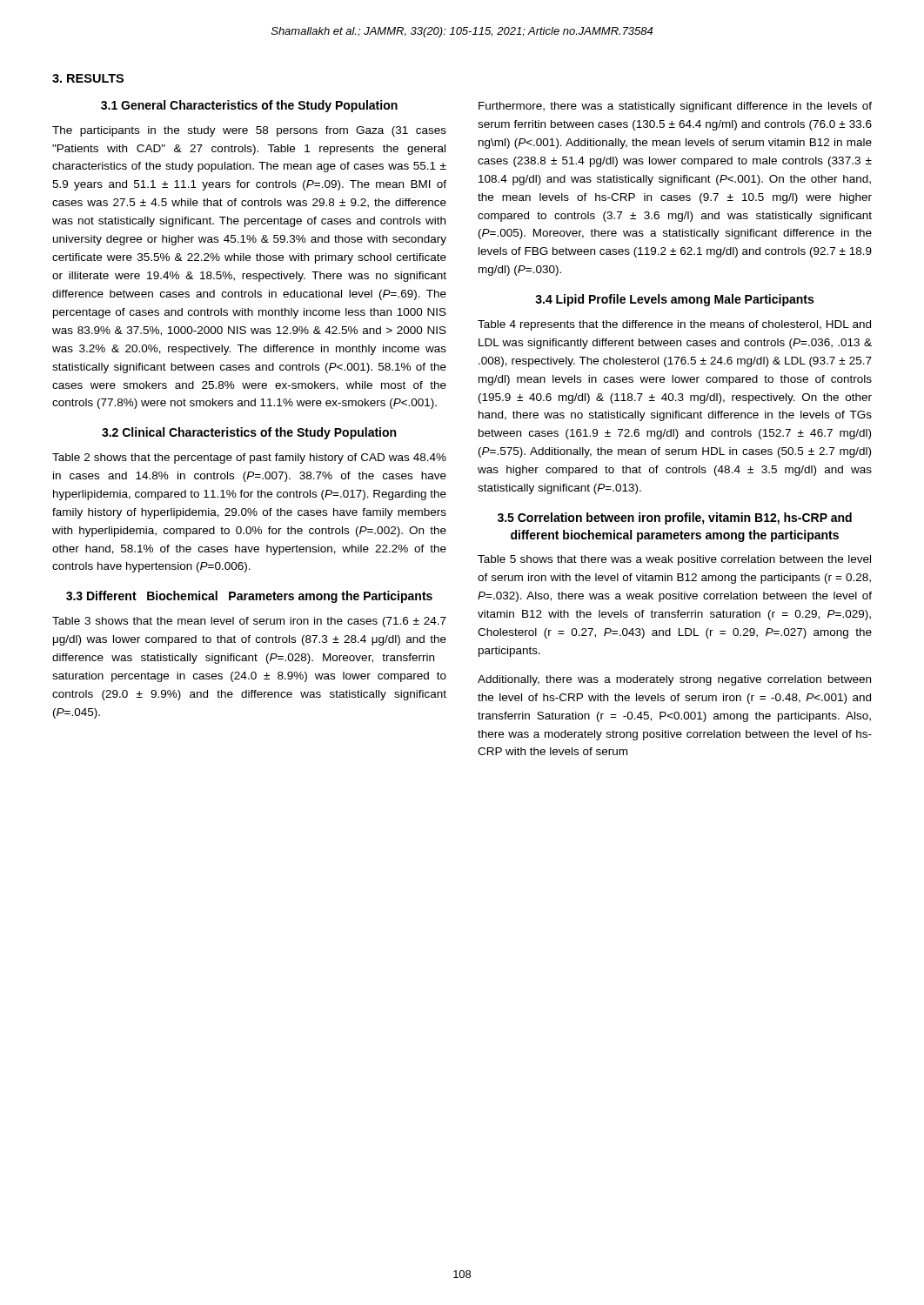
Task: Find the text block starting "3. RESULTS"
Action: point(88,78)
